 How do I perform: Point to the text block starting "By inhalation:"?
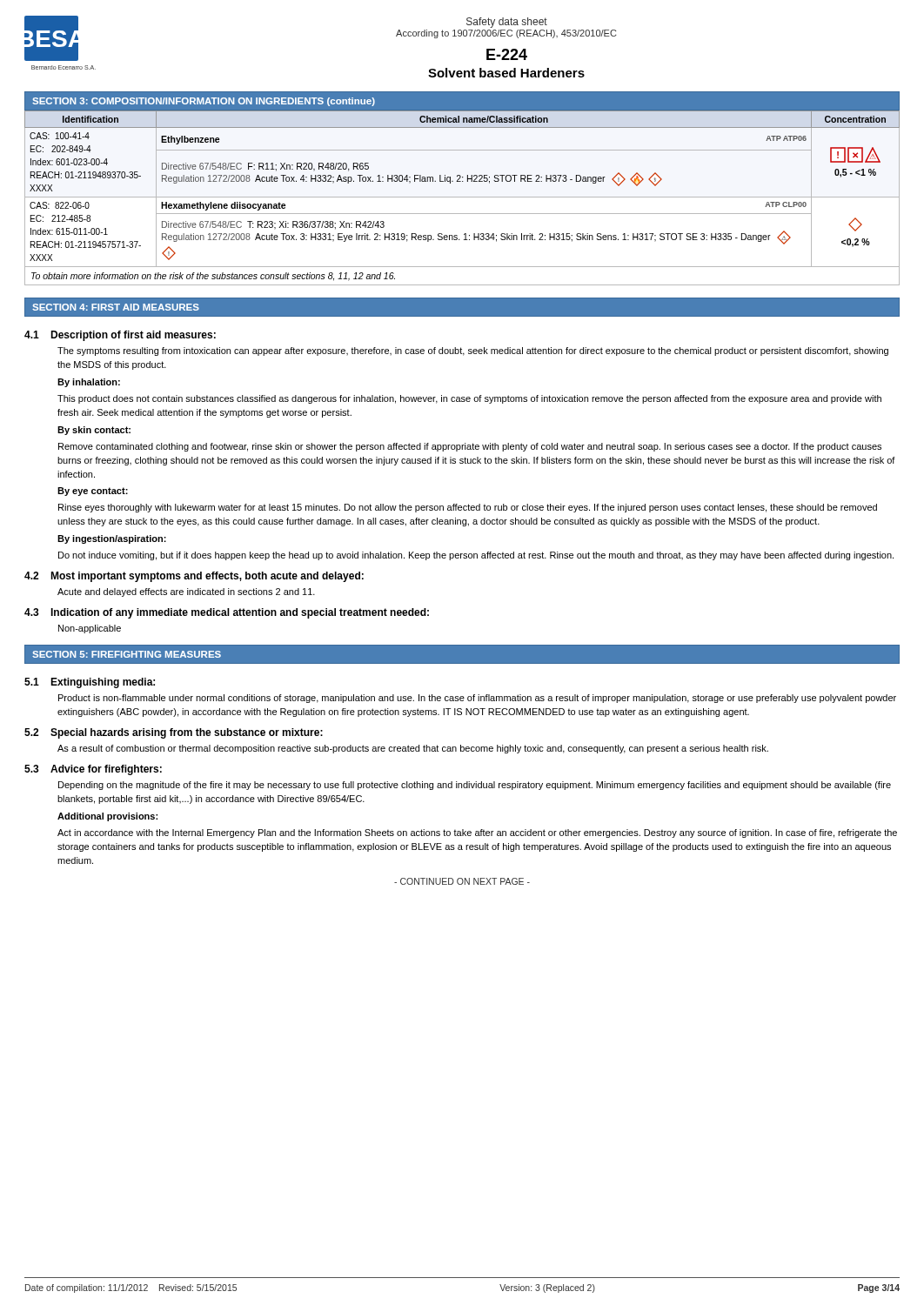(x=89, y=382)
